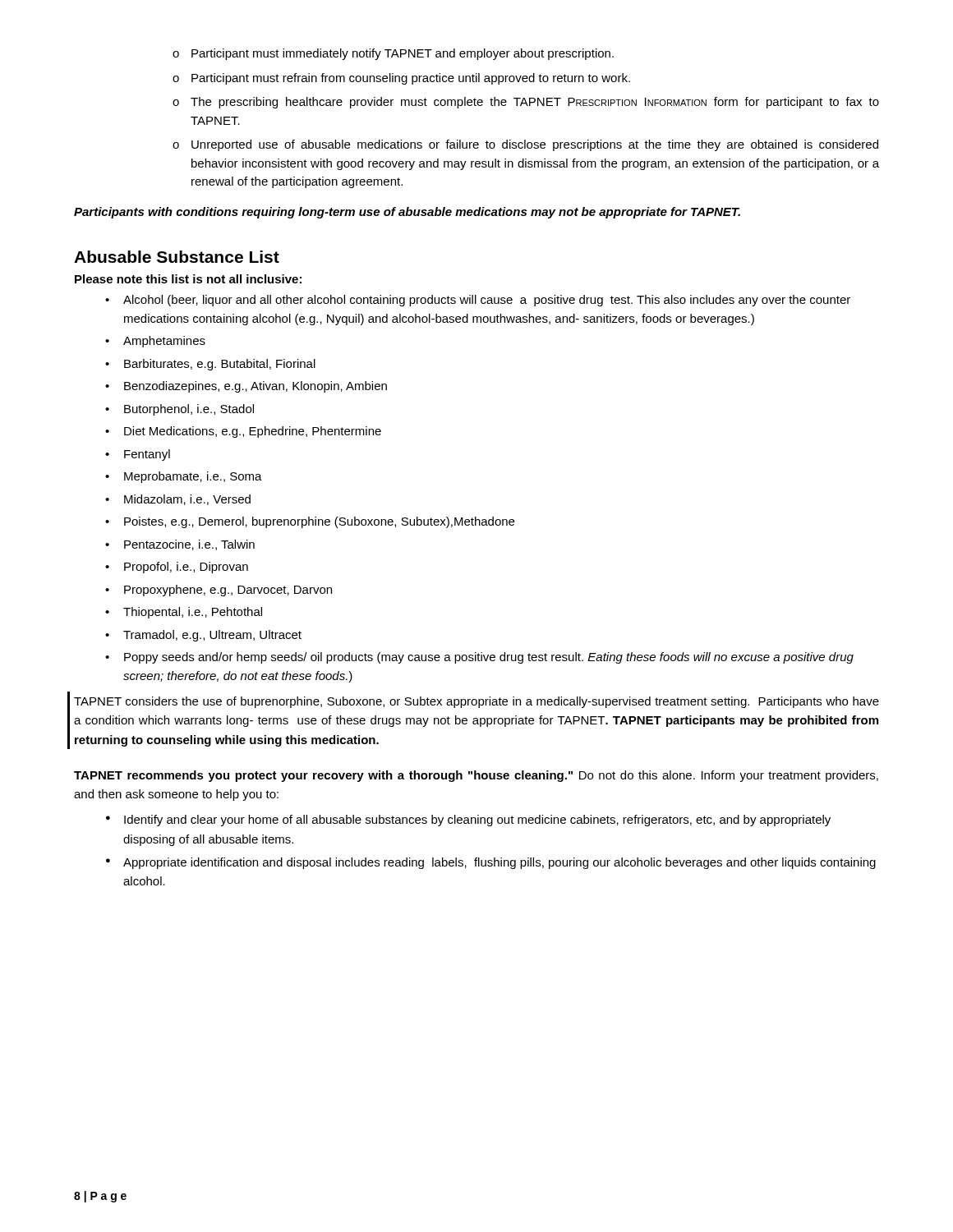Find the block on this page that starts "Please note this list"

tap(188, 279)
